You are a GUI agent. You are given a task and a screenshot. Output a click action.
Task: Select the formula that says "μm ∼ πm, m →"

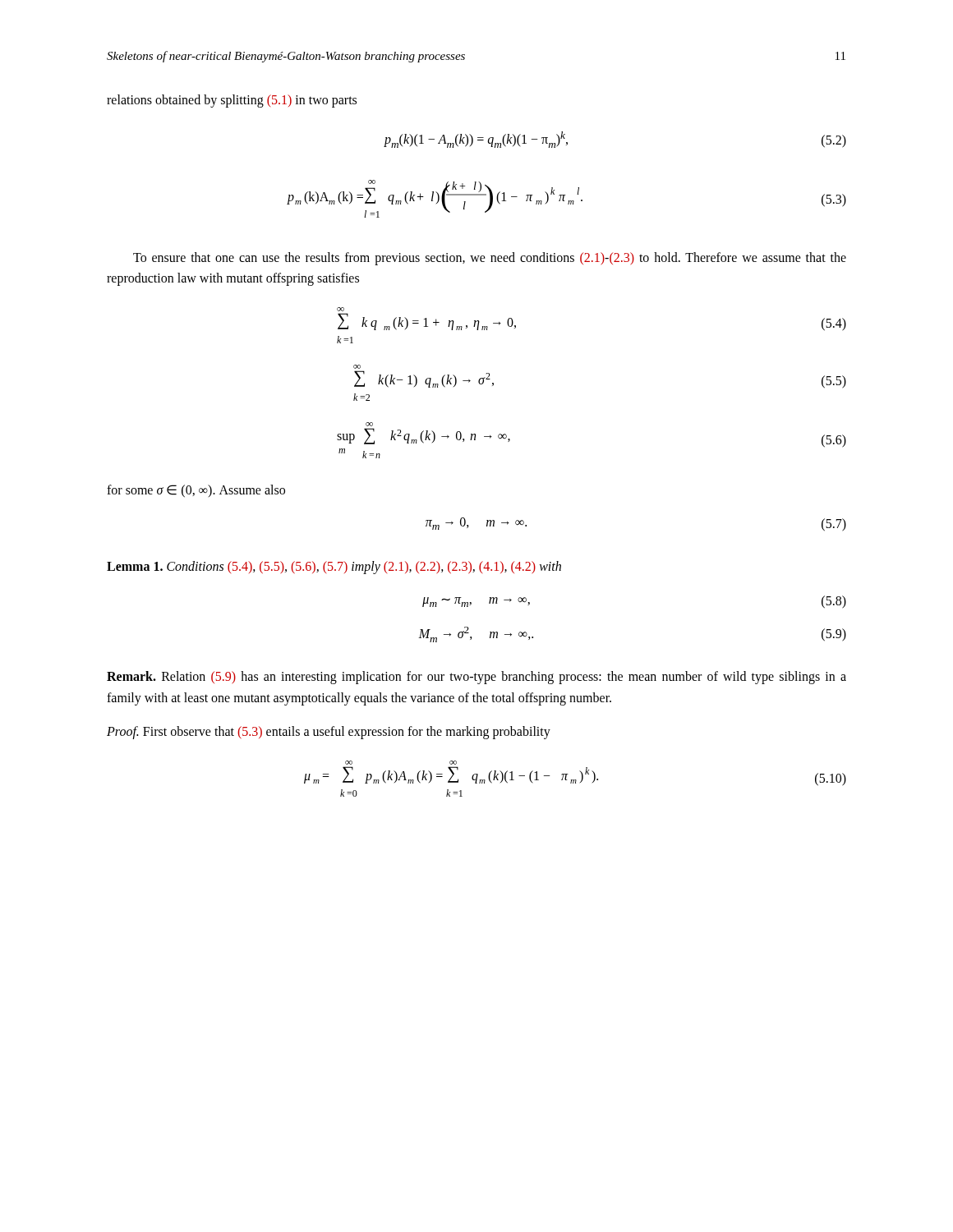click(x=462, y=602)
